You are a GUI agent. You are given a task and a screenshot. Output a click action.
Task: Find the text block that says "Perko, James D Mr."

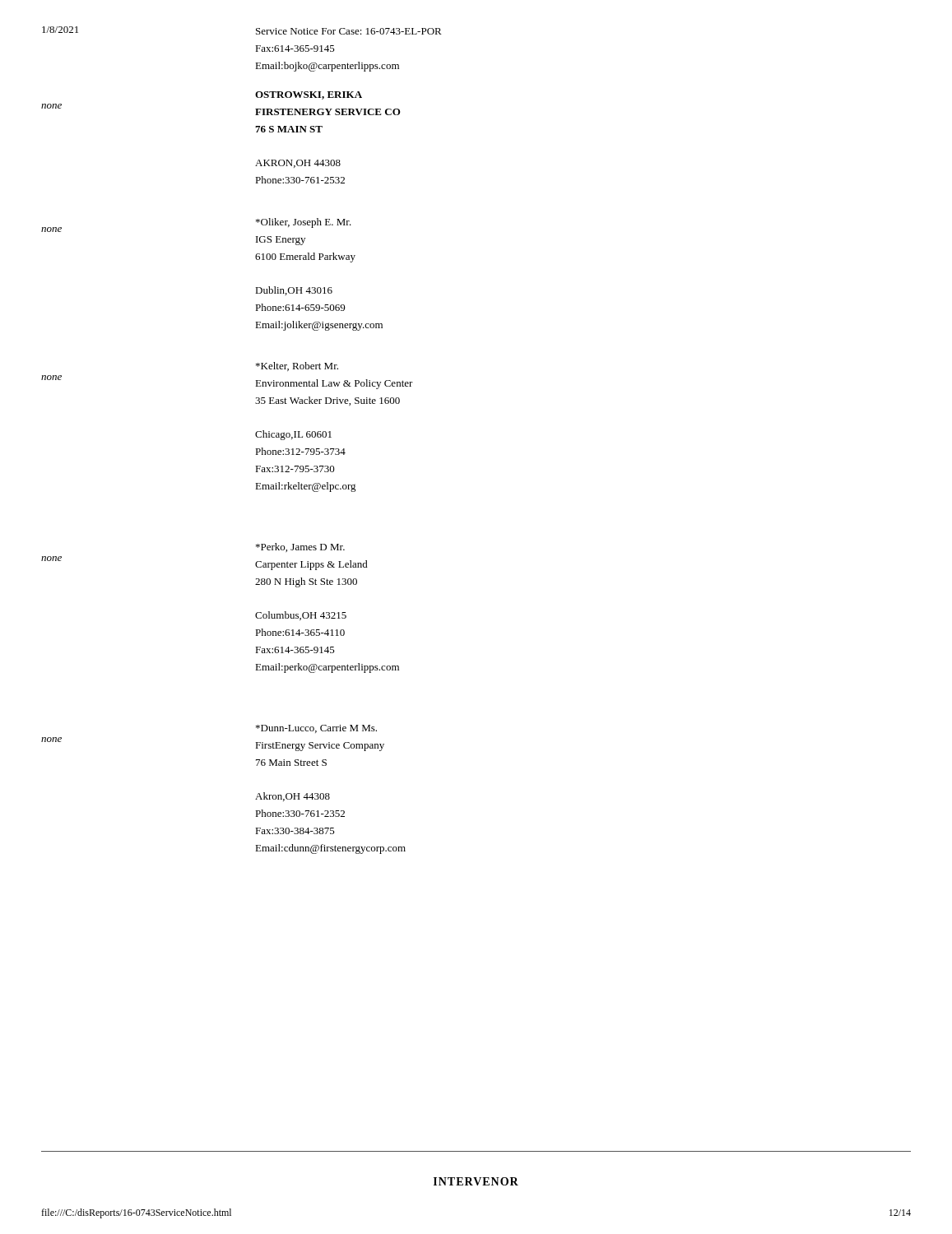click(x=327, y=607)
